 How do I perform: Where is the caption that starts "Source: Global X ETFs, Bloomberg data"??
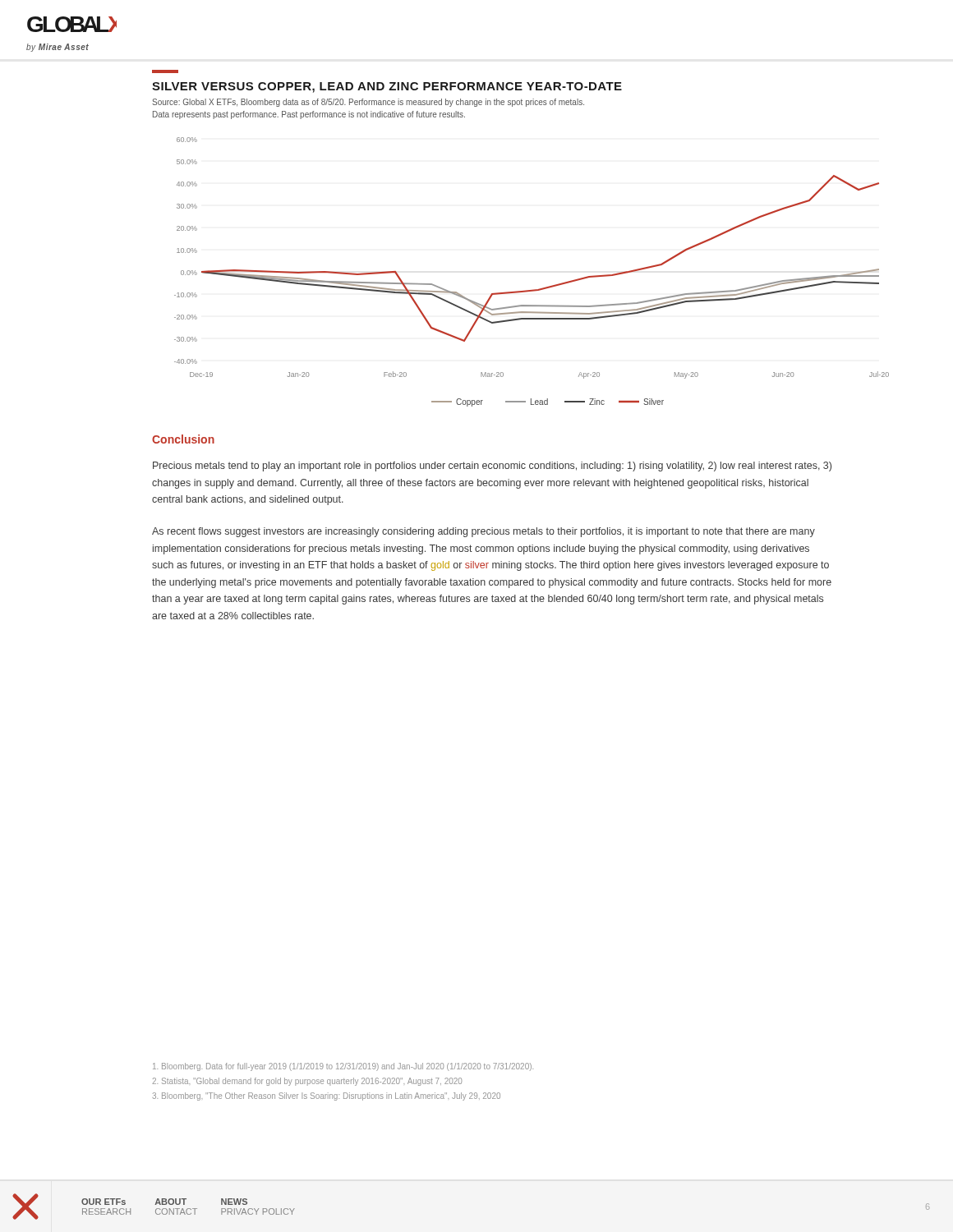368,108
